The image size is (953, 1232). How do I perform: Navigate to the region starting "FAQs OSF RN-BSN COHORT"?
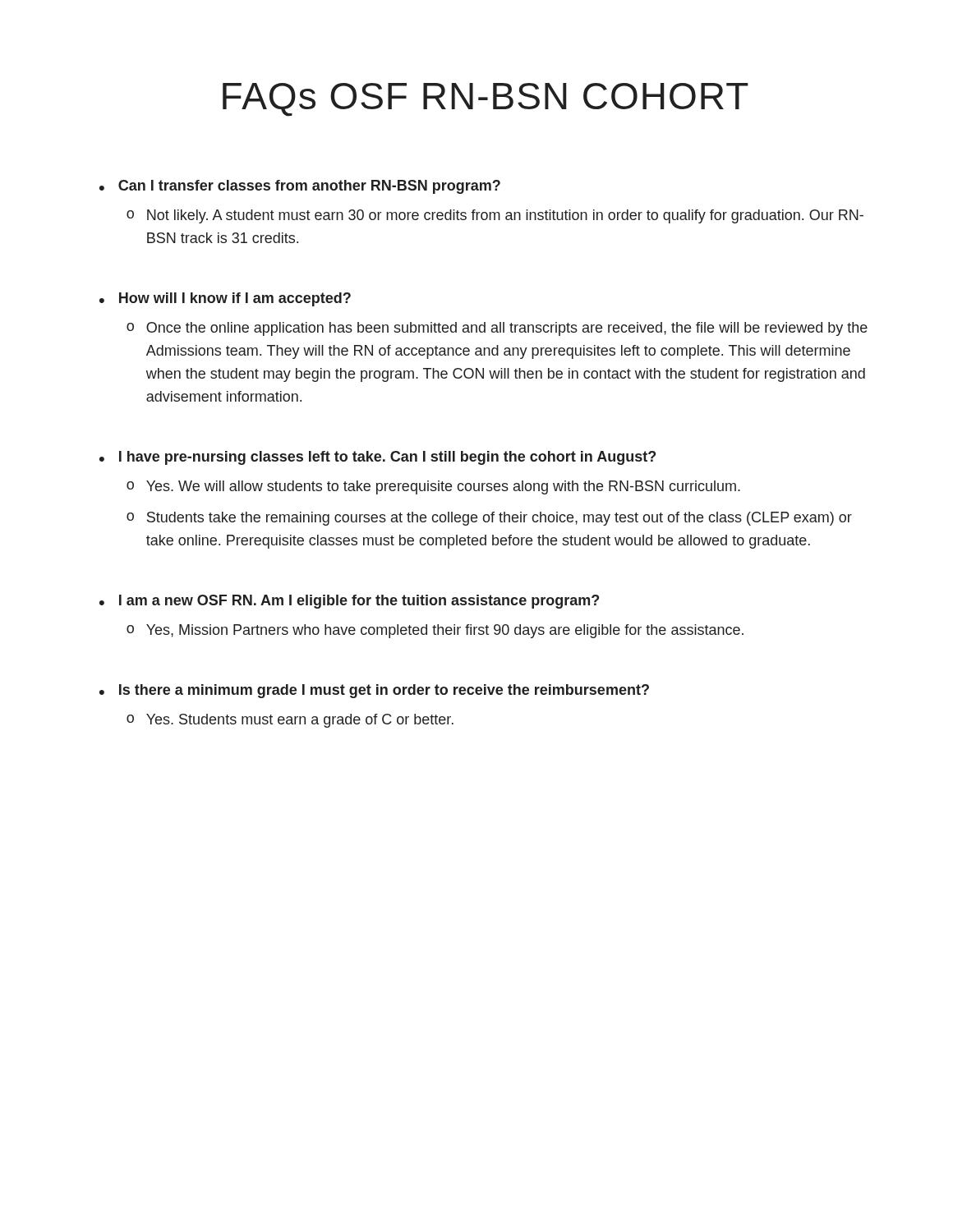[x=485, y=88]
